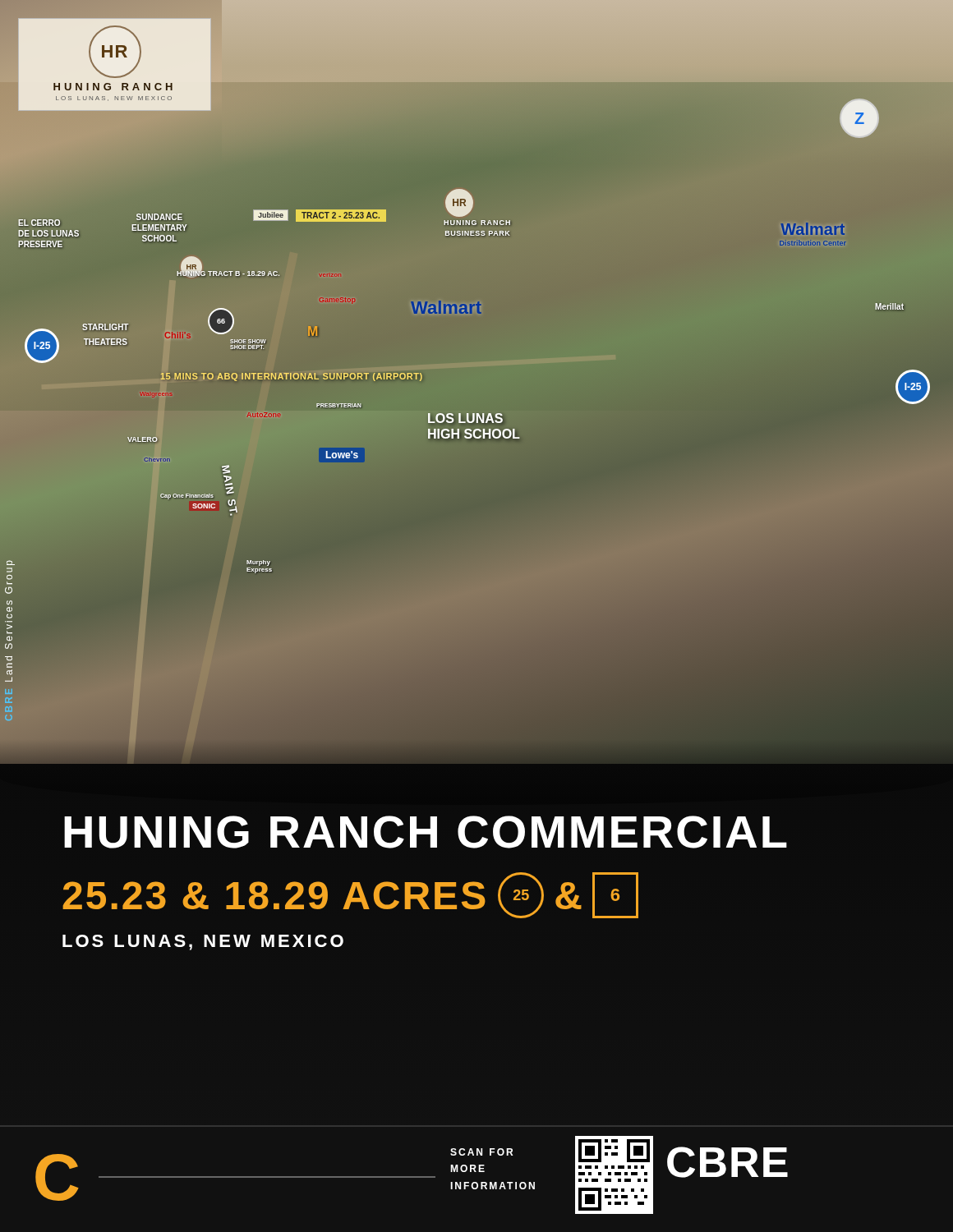The image size is (953, 1232).
Task: Find the region starting "HUNING RANCH COMMERCIAL"
Action: point(426,832)
